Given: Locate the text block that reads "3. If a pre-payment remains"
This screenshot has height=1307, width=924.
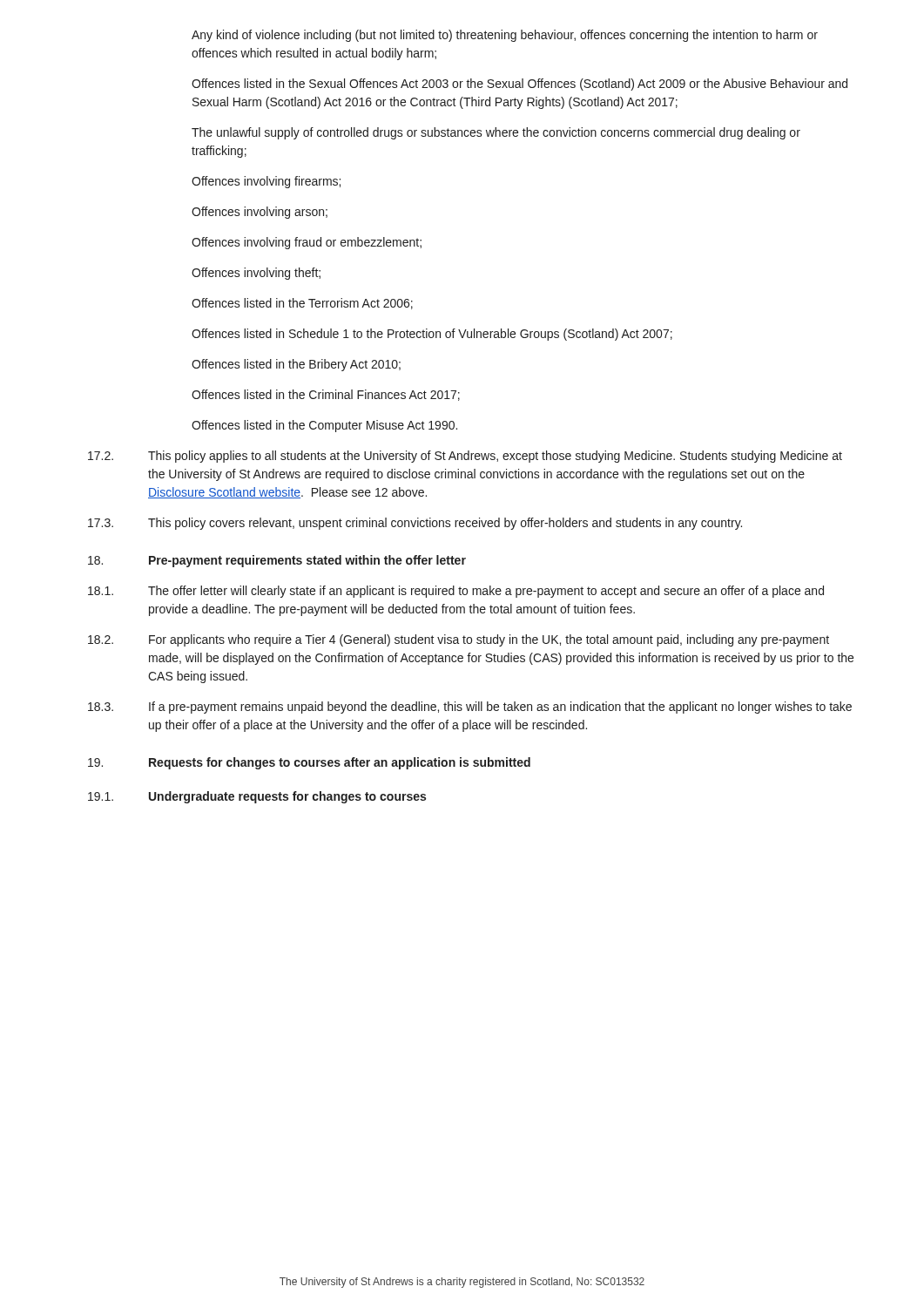Looking at the screenshot, I should [x=471, y=716].
